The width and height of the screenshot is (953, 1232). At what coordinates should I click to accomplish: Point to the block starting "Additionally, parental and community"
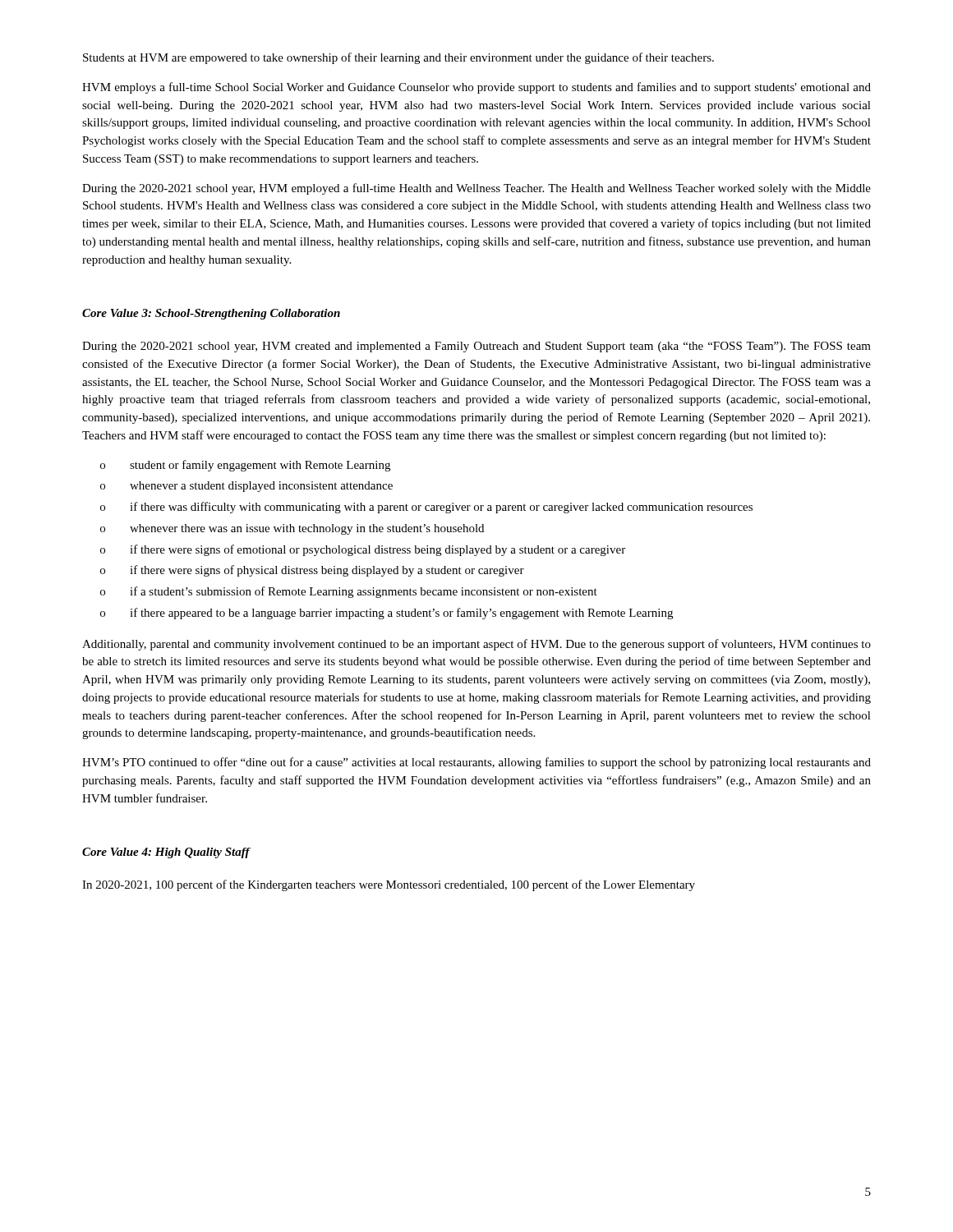click(x=476, y=689)
